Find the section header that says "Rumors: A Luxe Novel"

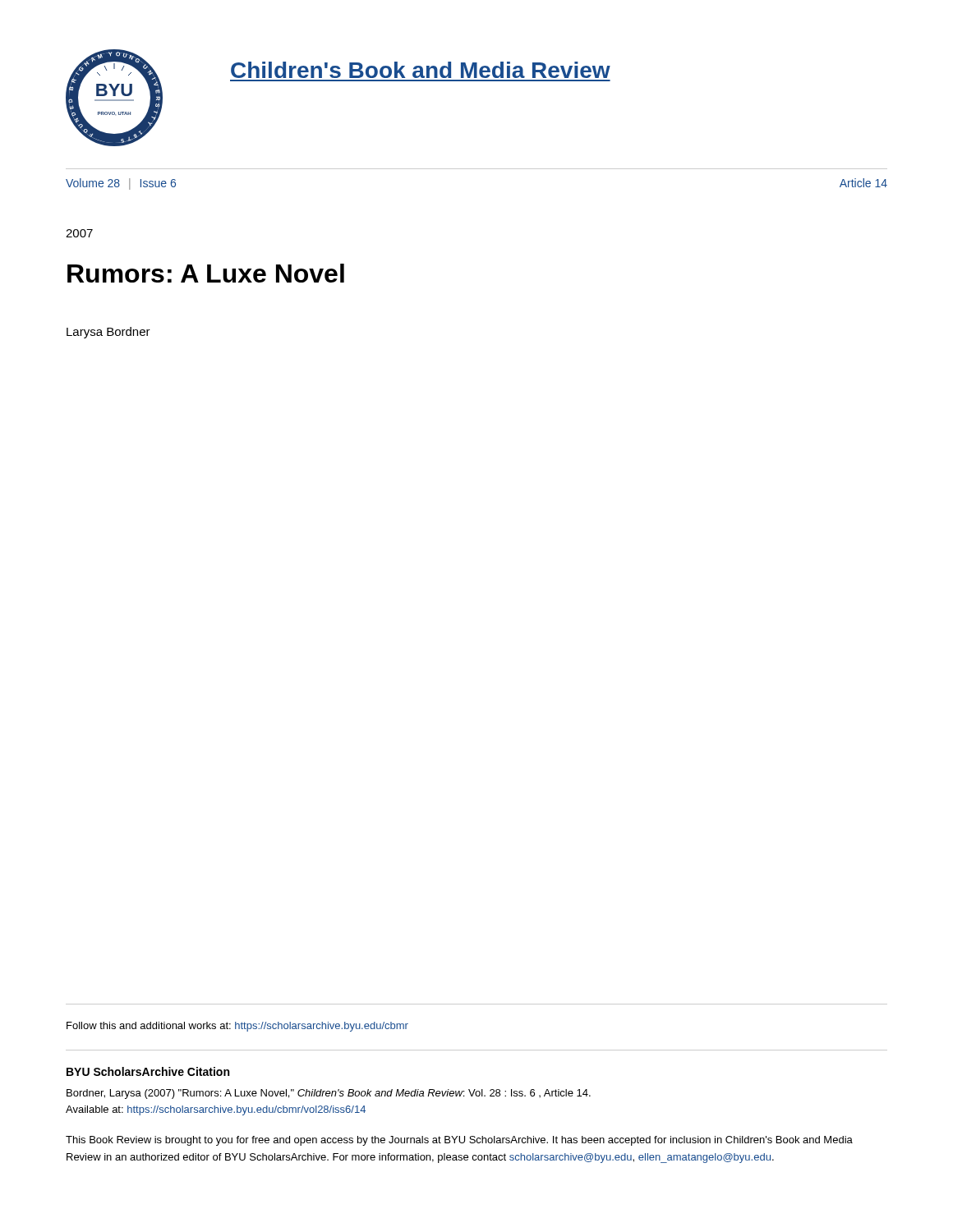tap(206, 273)
